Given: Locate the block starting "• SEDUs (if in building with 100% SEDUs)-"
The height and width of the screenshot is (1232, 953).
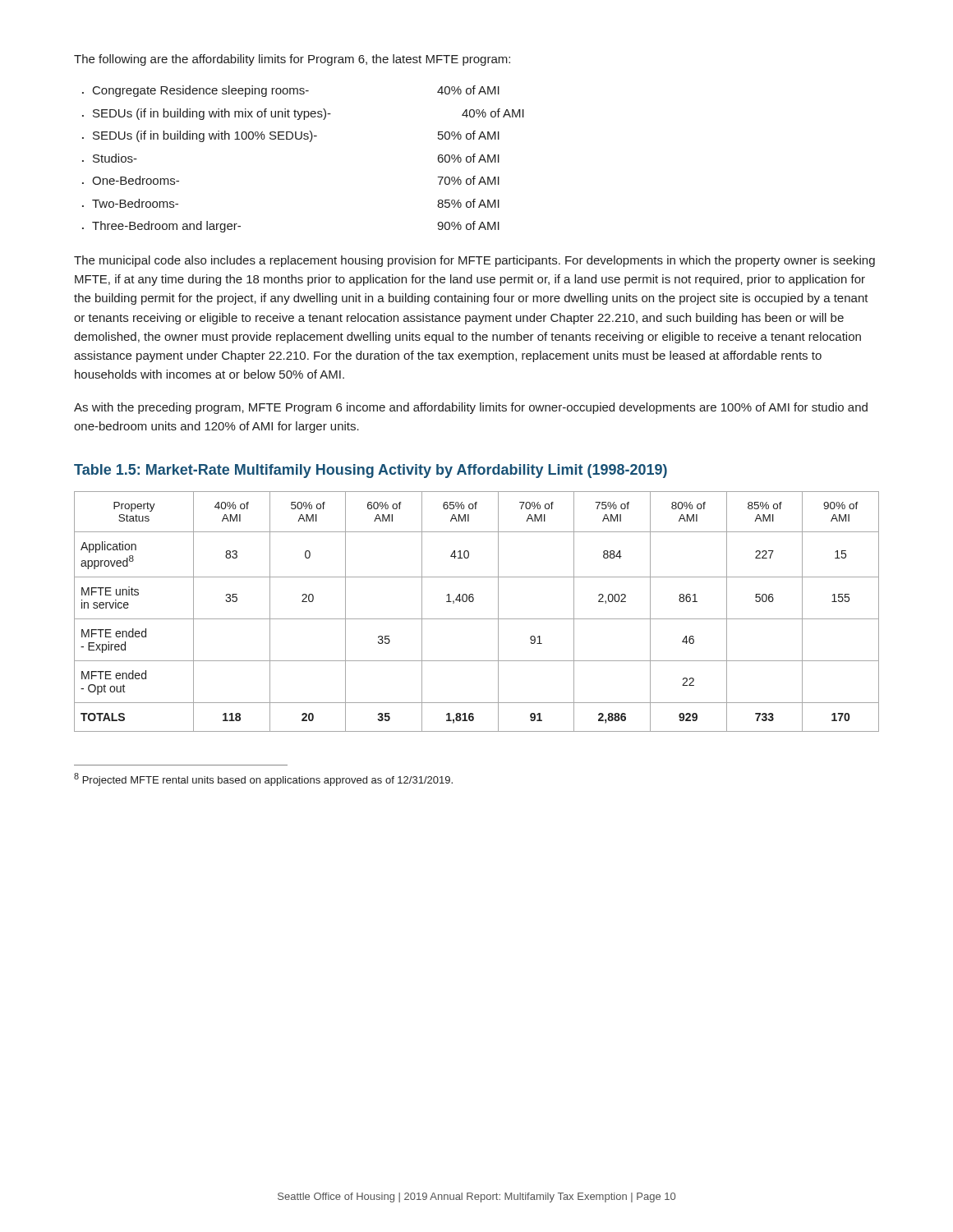Looking at the screenshot, I should click(287, 136).
